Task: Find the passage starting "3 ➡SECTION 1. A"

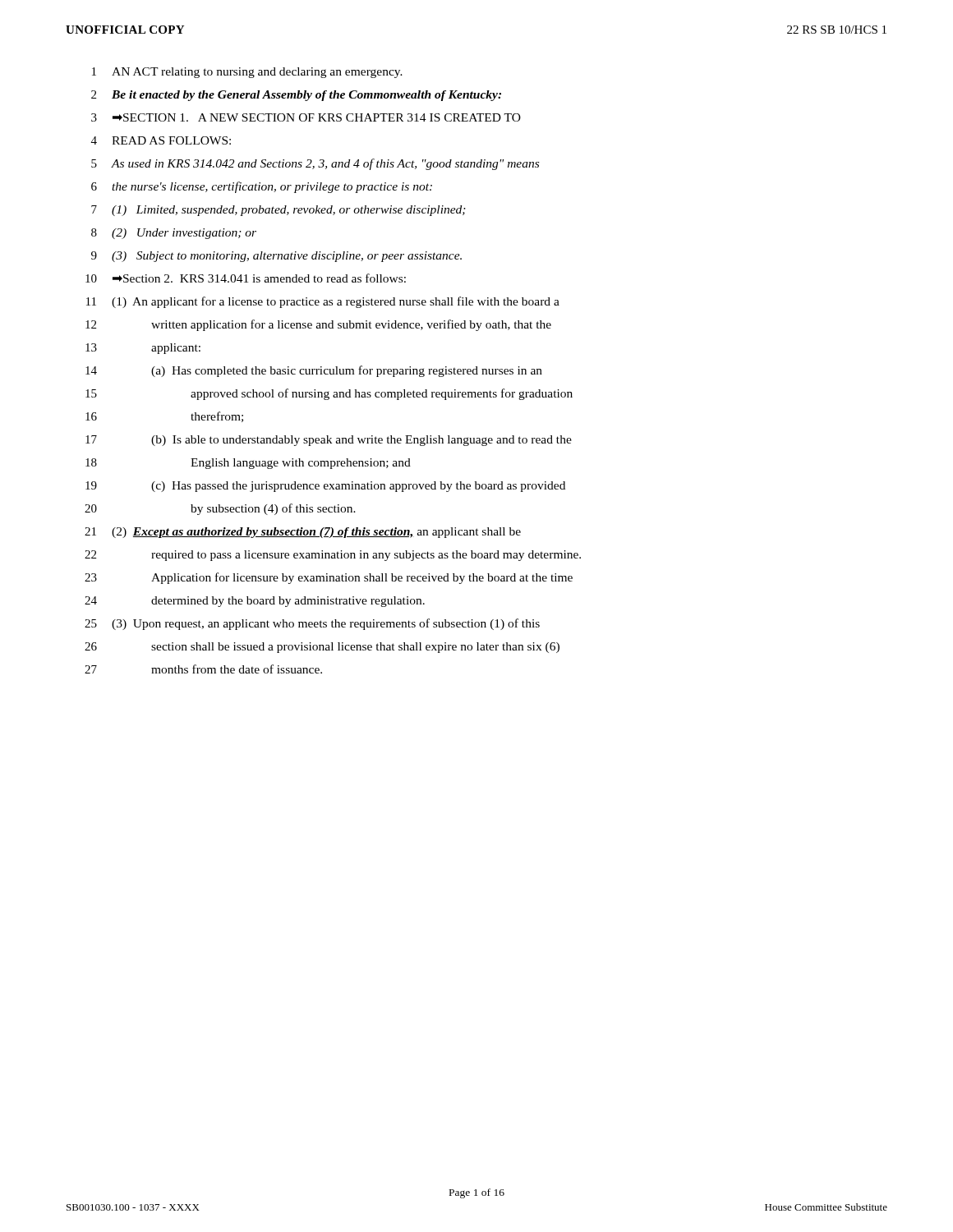Action: pos(476,118)
